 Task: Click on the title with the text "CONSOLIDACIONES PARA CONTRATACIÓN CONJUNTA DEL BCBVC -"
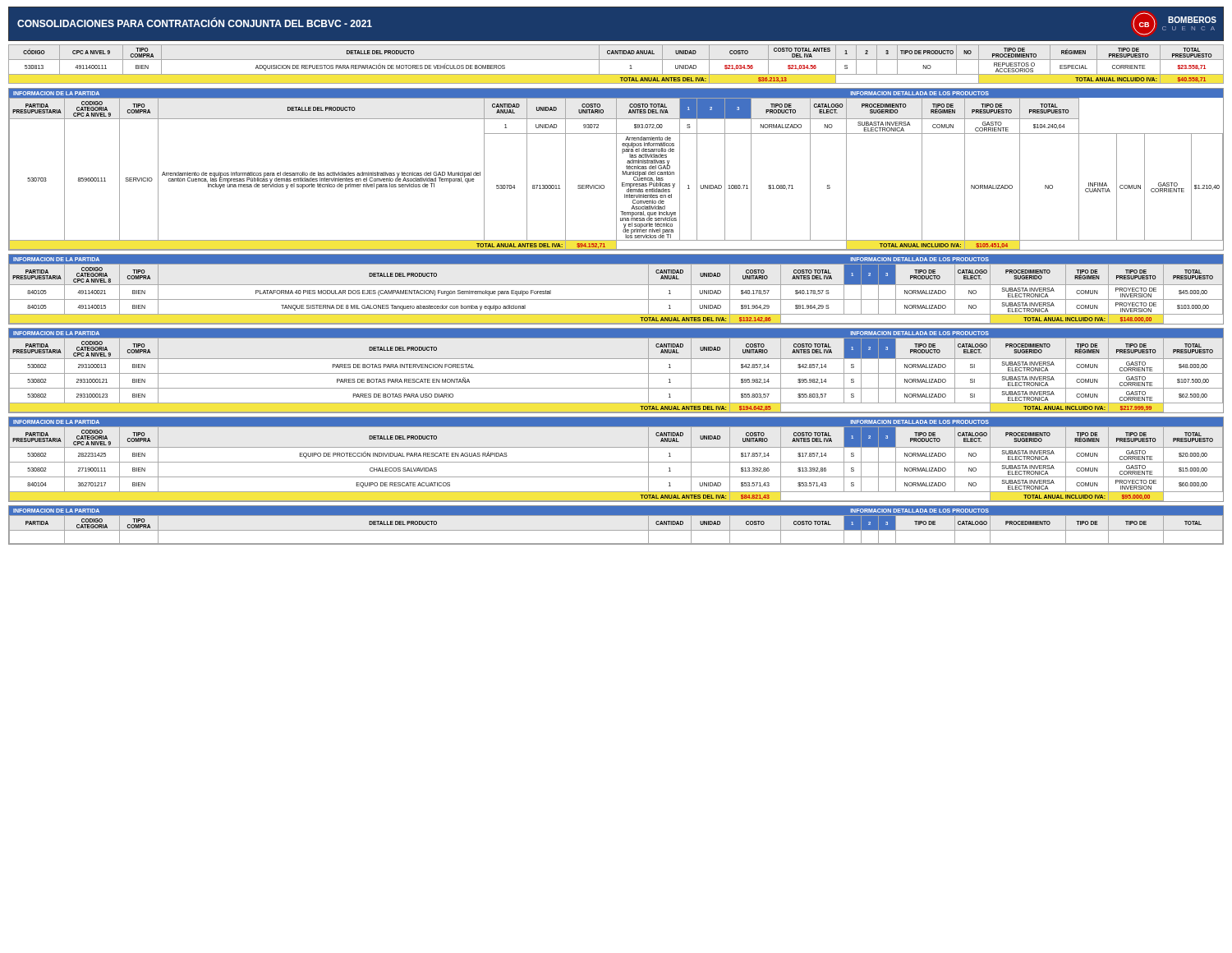coord(212,23)
